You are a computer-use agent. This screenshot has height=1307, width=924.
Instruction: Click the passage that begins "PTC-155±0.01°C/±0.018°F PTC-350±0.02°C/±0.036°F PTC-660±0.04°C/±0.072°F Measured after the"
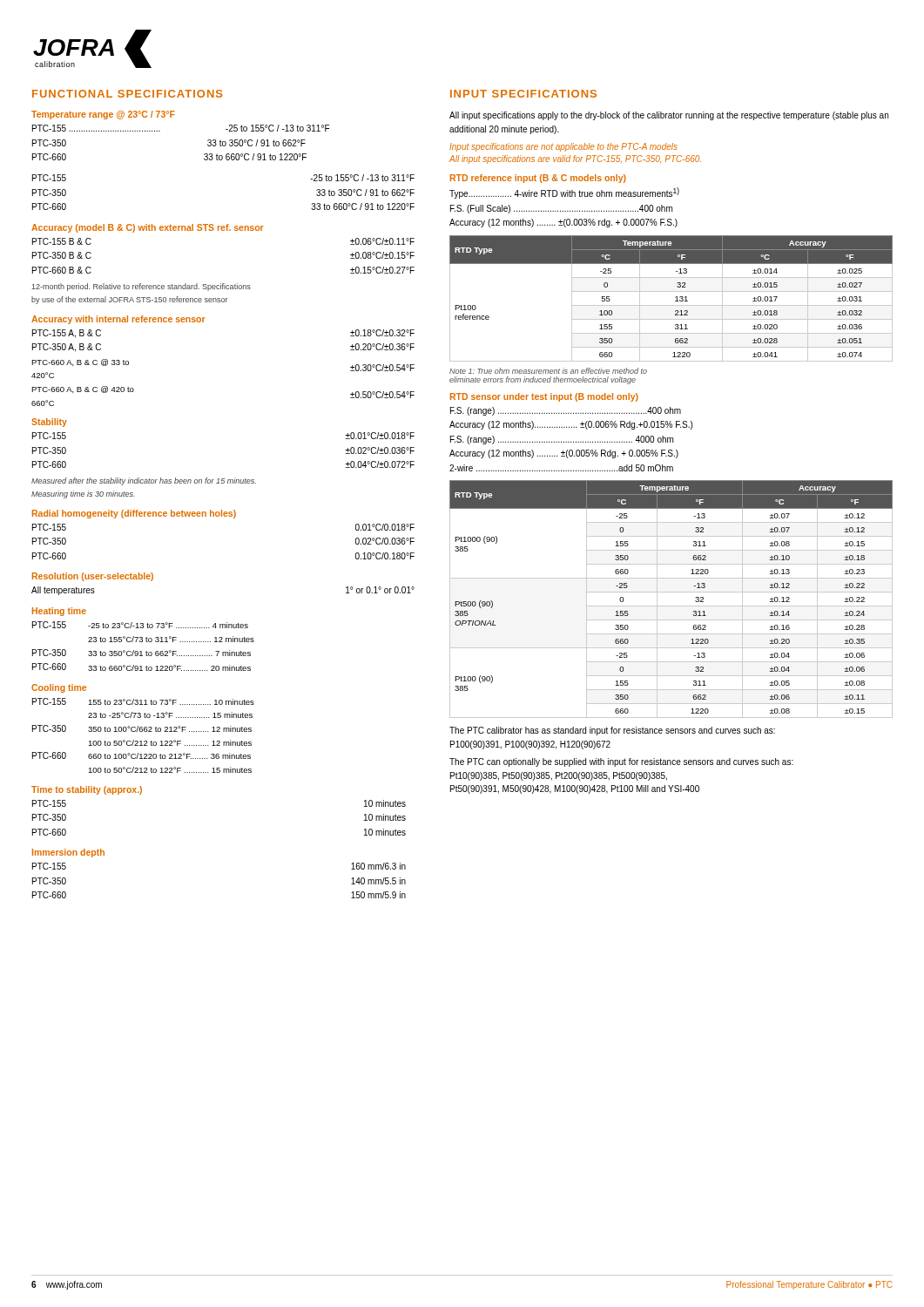(x=44, y=435)
